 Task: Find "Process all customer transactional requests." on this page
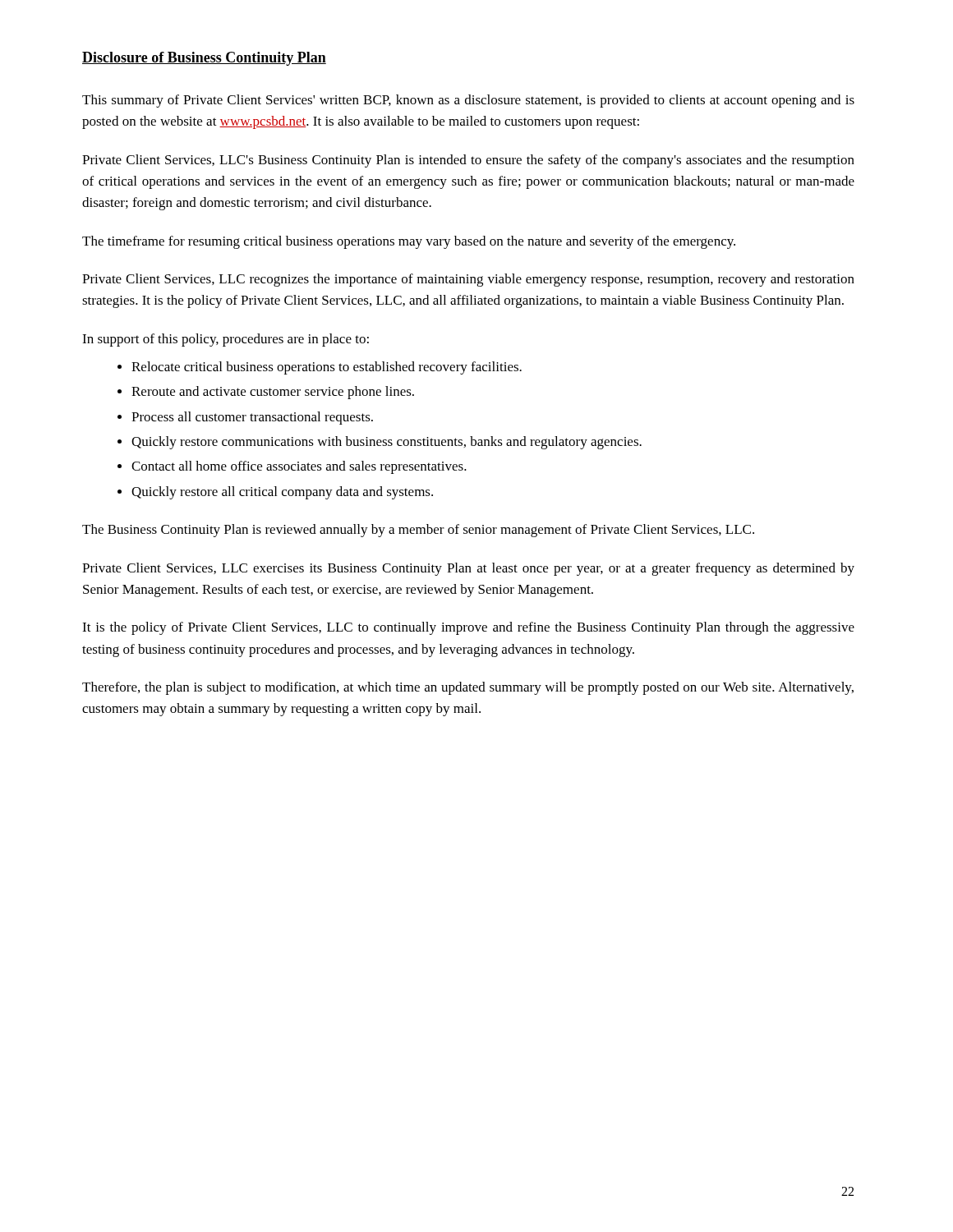(253, 417)
